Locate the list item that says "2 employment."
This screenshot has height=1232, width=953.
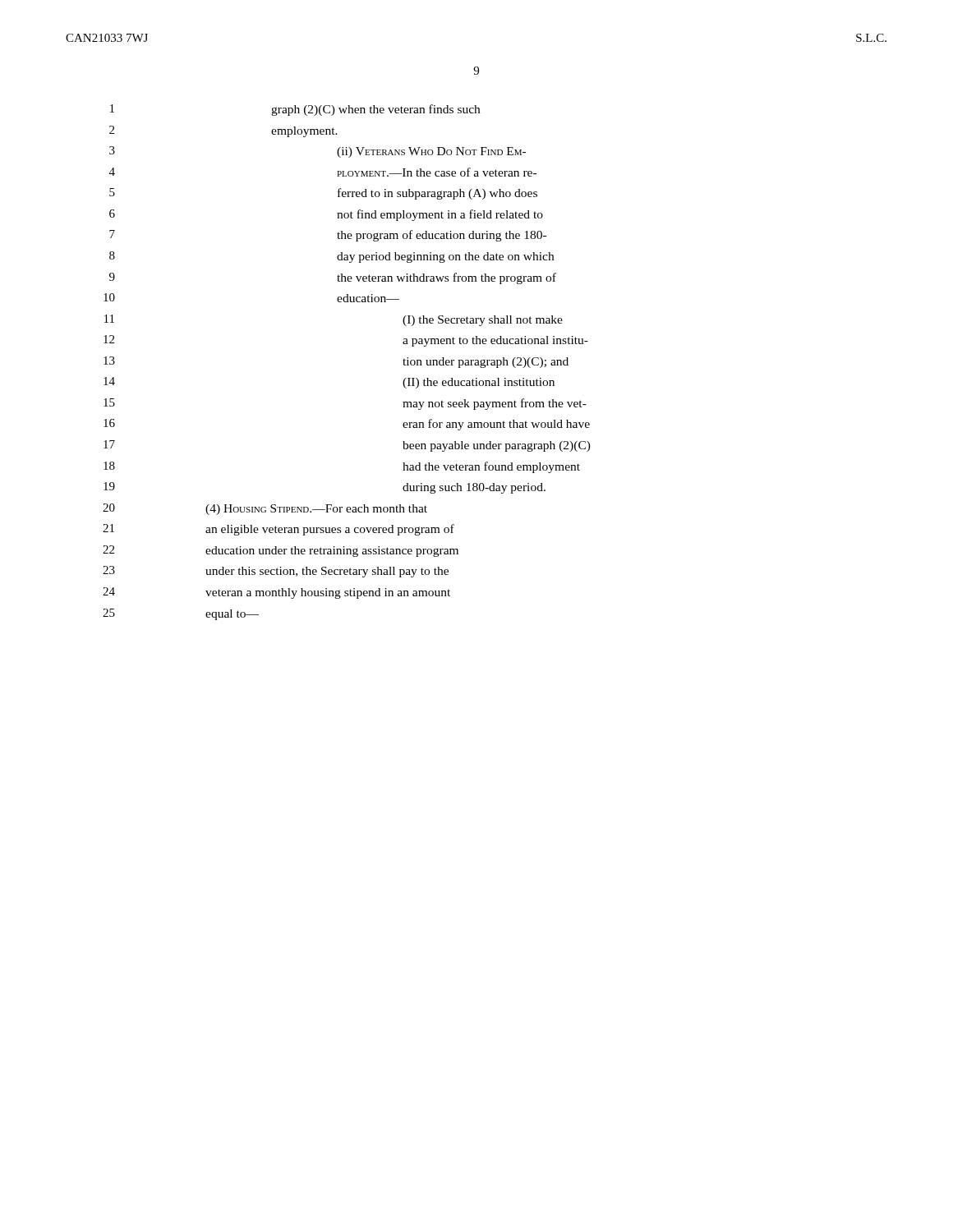coord(111,131)
